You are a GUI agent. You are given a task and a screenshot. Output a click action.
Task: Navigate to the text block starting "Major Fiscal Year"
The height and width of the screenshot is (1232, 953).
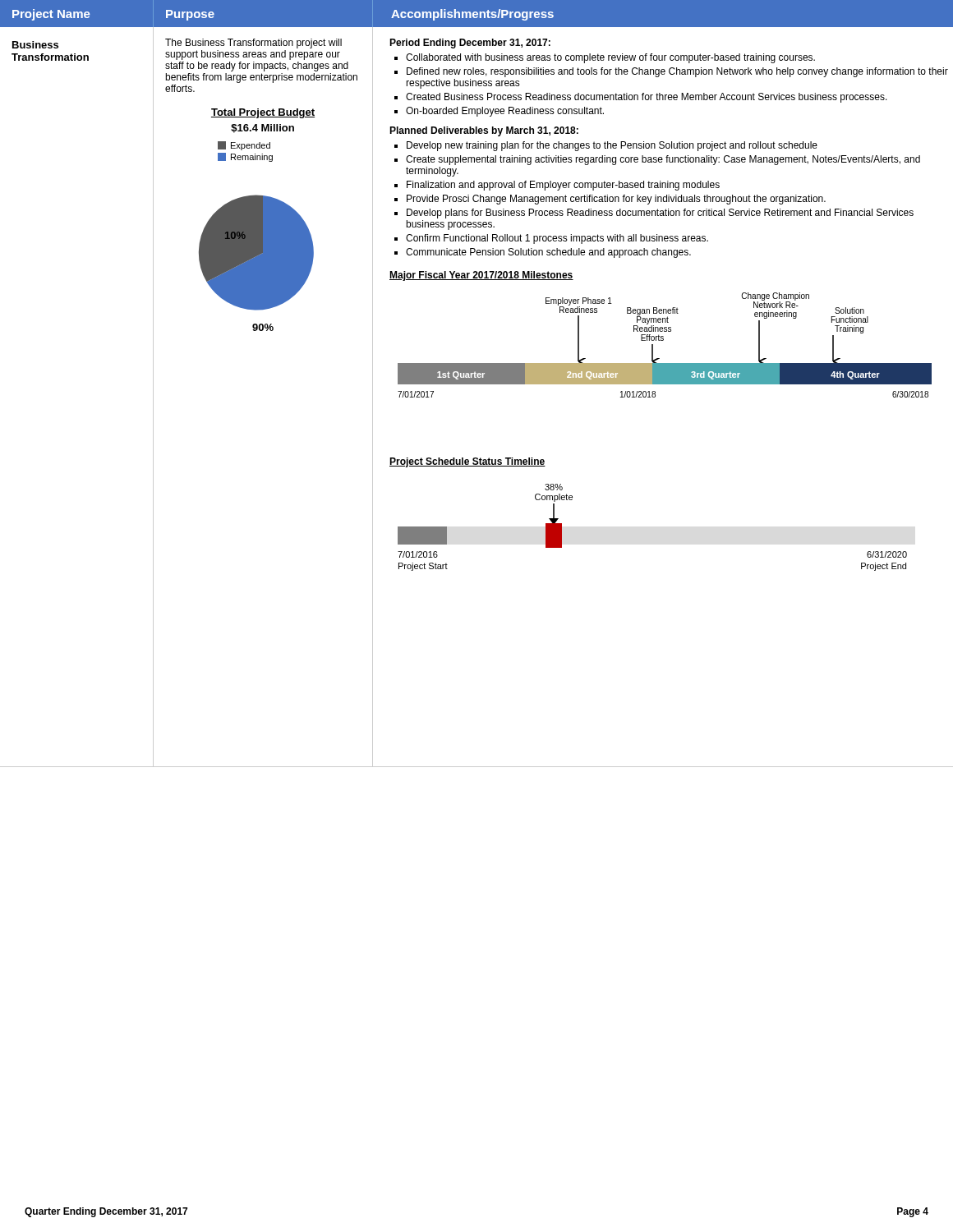[x=481, y=275]
